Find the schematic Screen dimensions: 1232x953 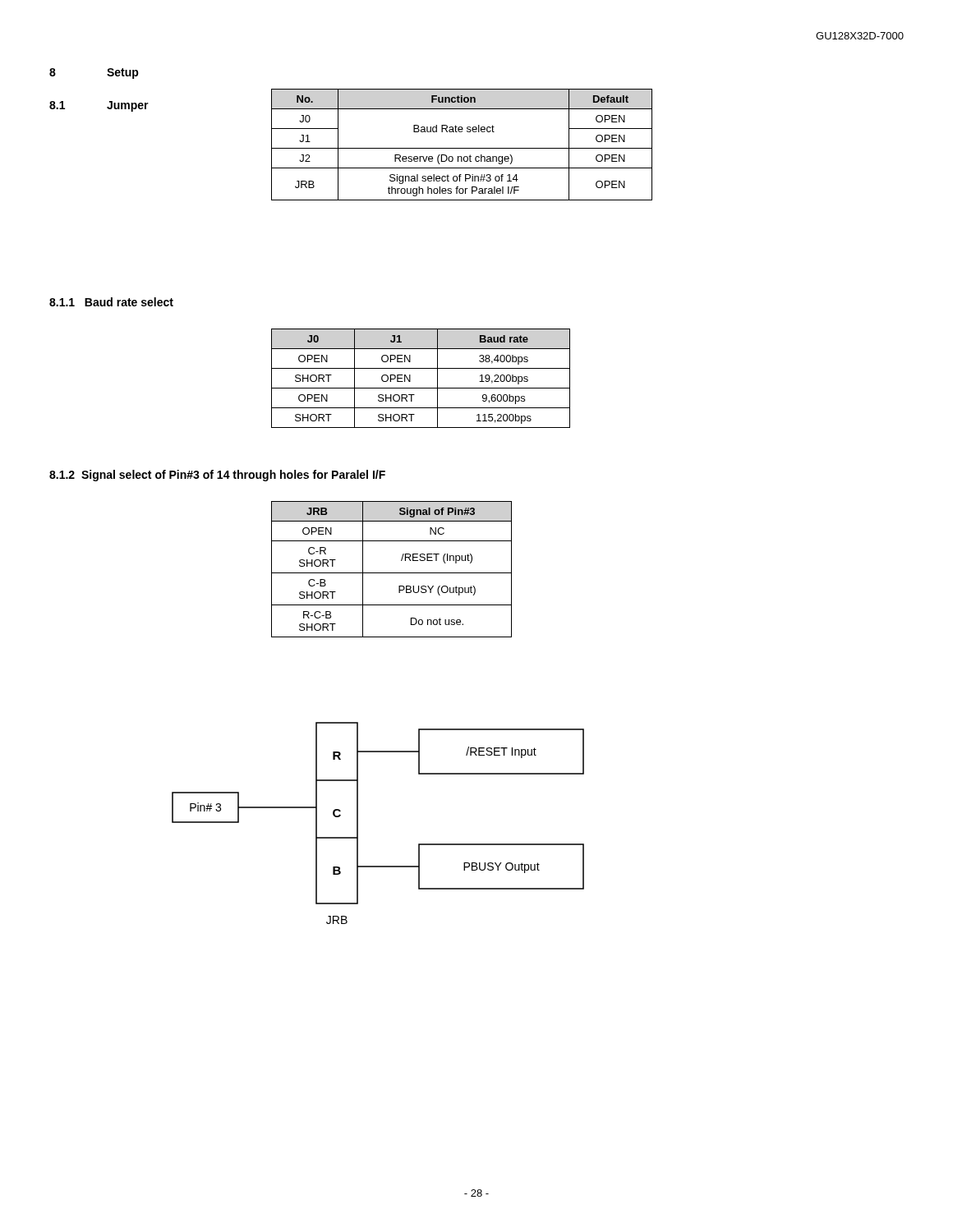click(444, 813)
